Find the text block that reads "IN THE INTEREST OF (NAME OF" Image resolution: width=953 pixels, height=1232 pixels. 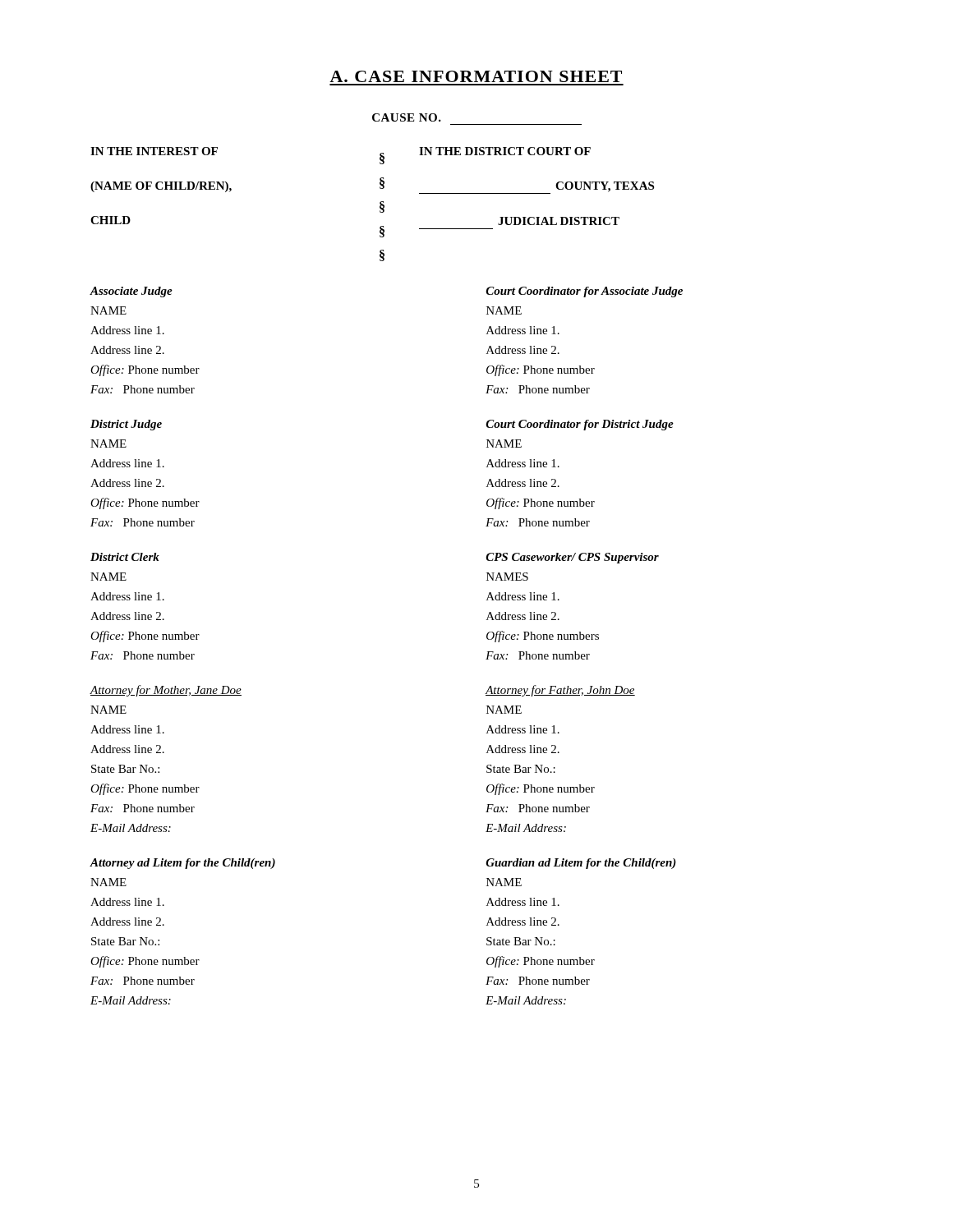pos(161,155)
